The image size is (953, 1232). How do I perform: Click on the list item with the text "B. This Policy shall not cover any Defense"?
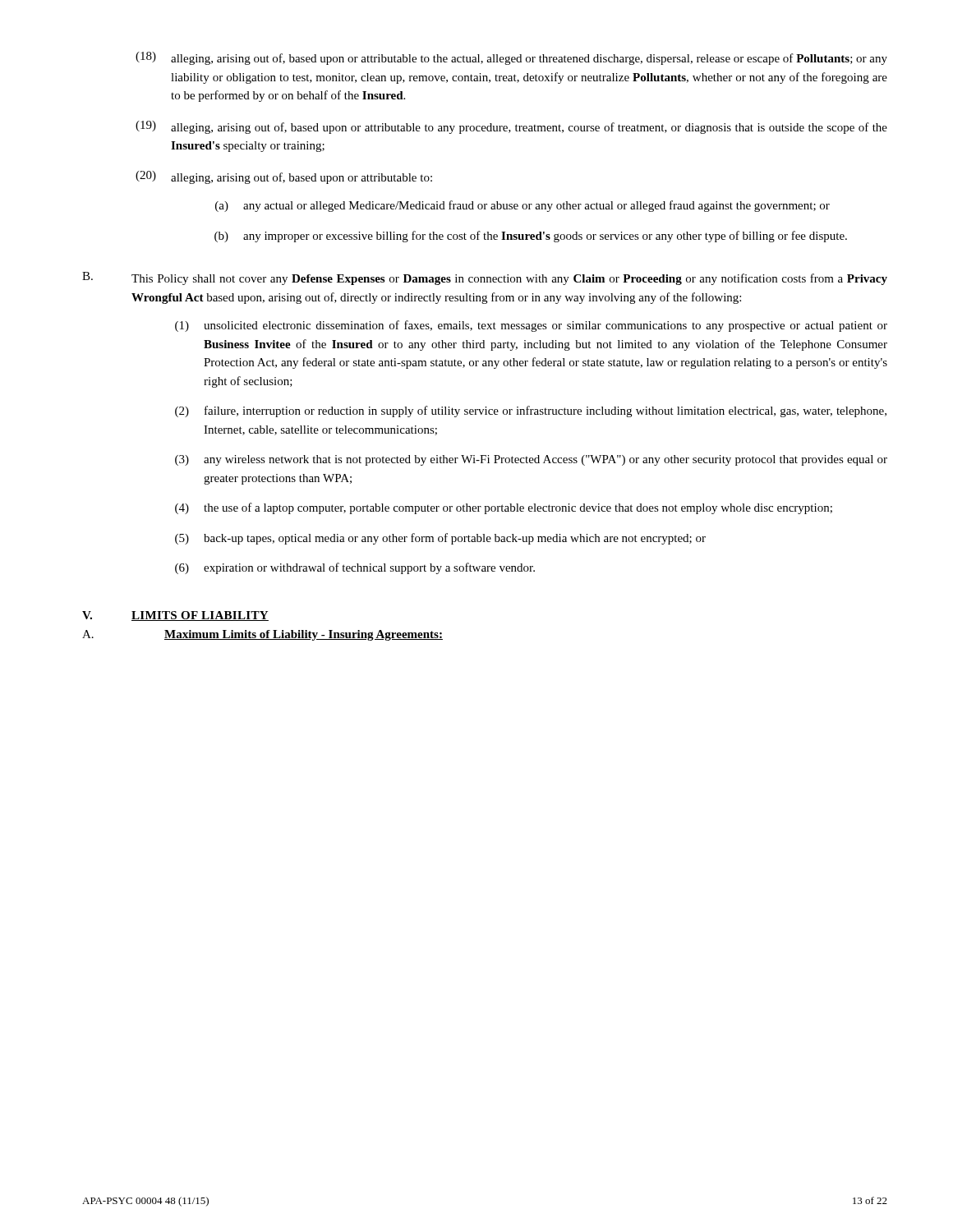point(485,278)
